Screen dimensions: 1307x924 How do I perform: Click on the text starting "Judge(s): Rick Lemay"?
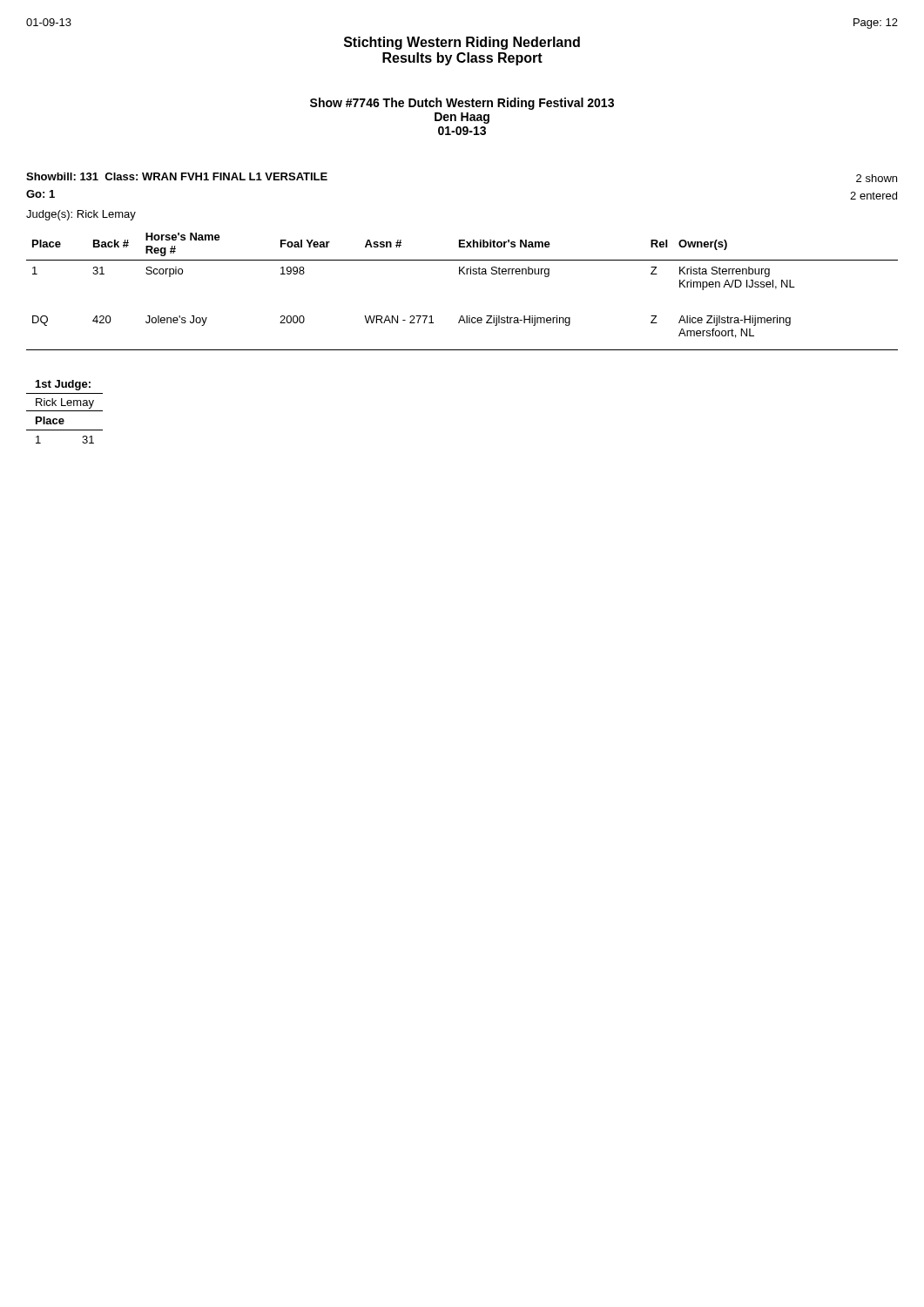(81, 214)
